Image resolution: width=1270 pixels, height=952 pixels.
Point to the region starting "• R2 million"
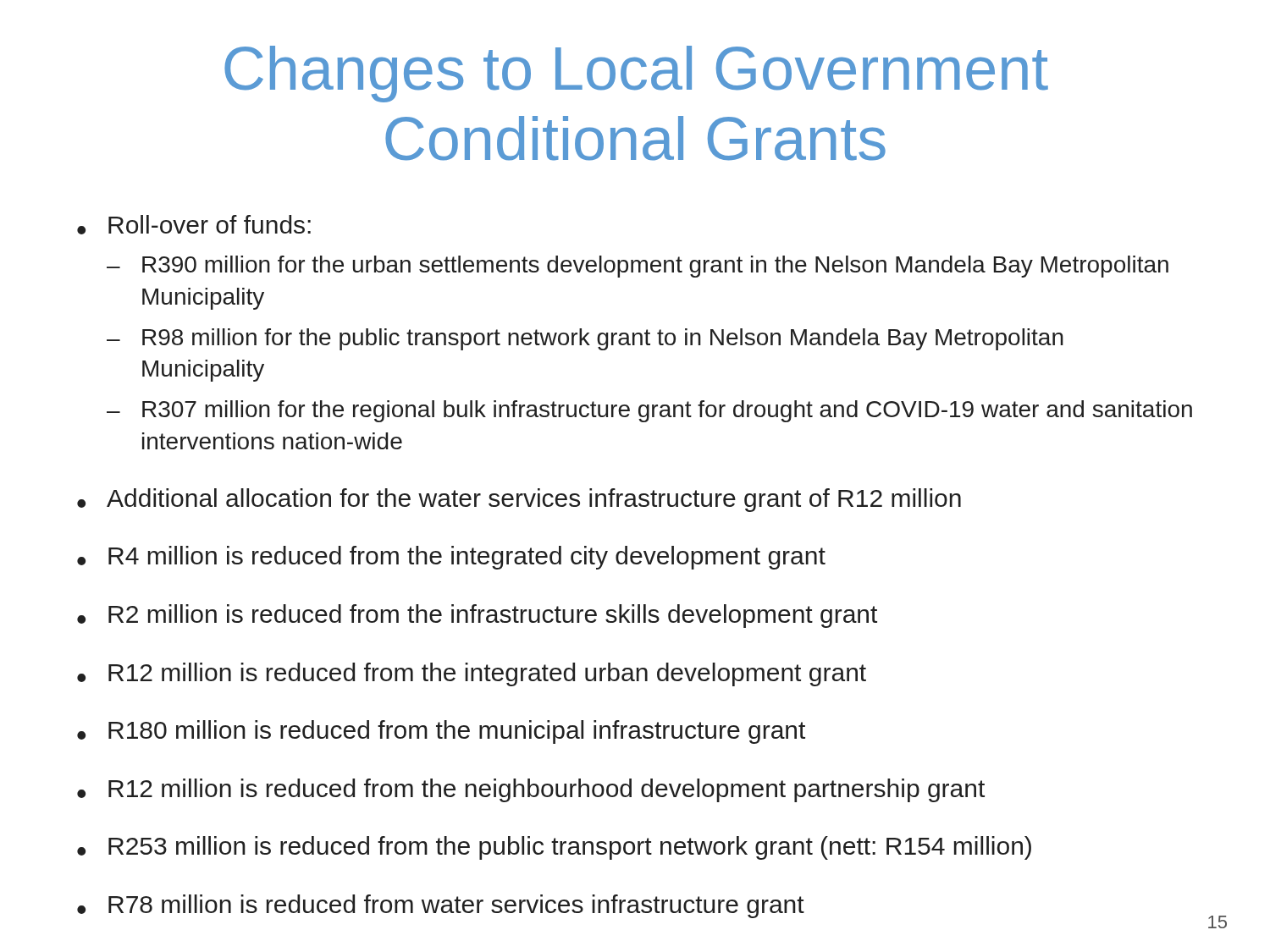point(635,619)
